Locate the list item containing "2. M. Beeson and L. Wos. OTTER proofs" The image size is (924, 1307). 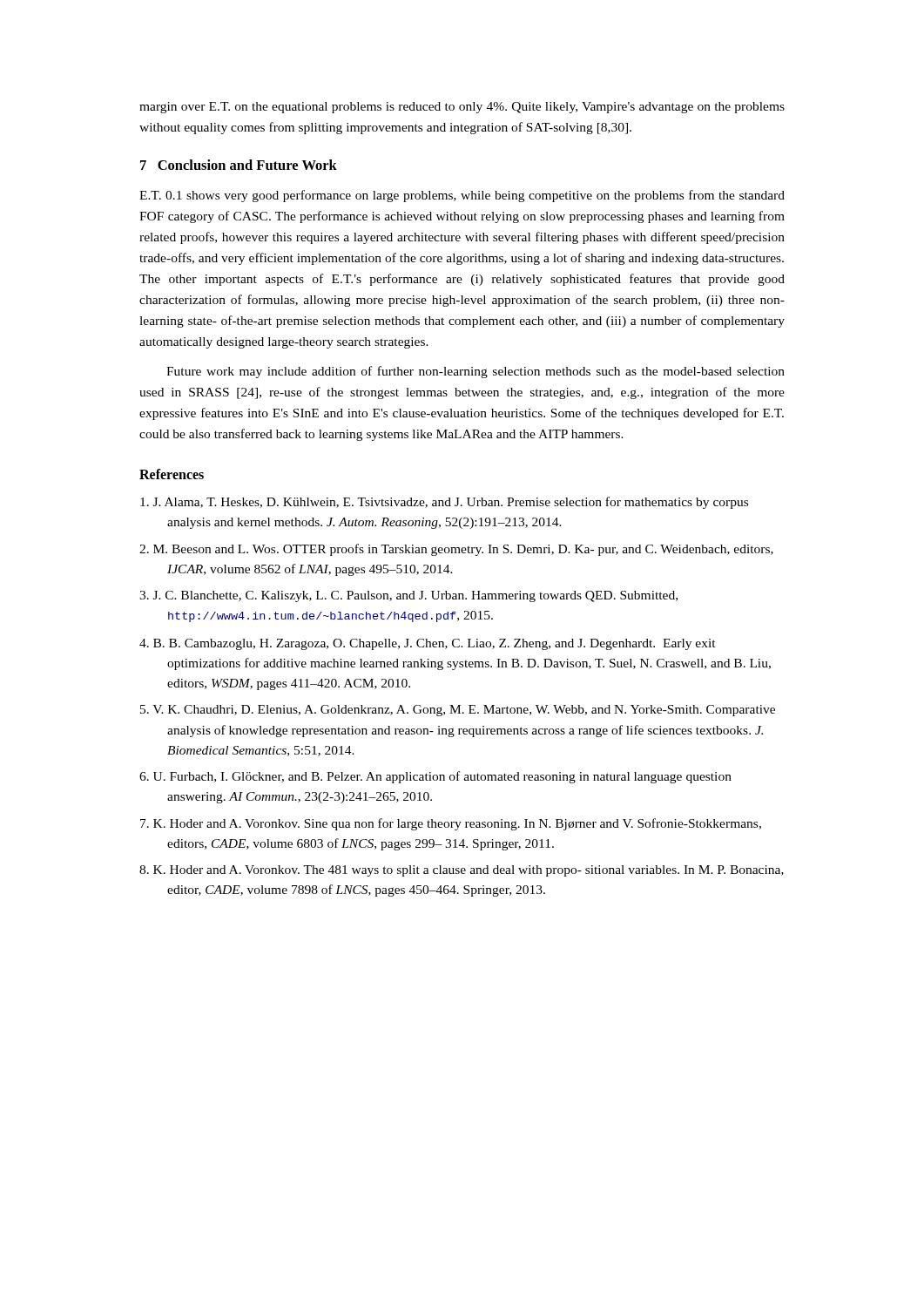tap(457, 558)
